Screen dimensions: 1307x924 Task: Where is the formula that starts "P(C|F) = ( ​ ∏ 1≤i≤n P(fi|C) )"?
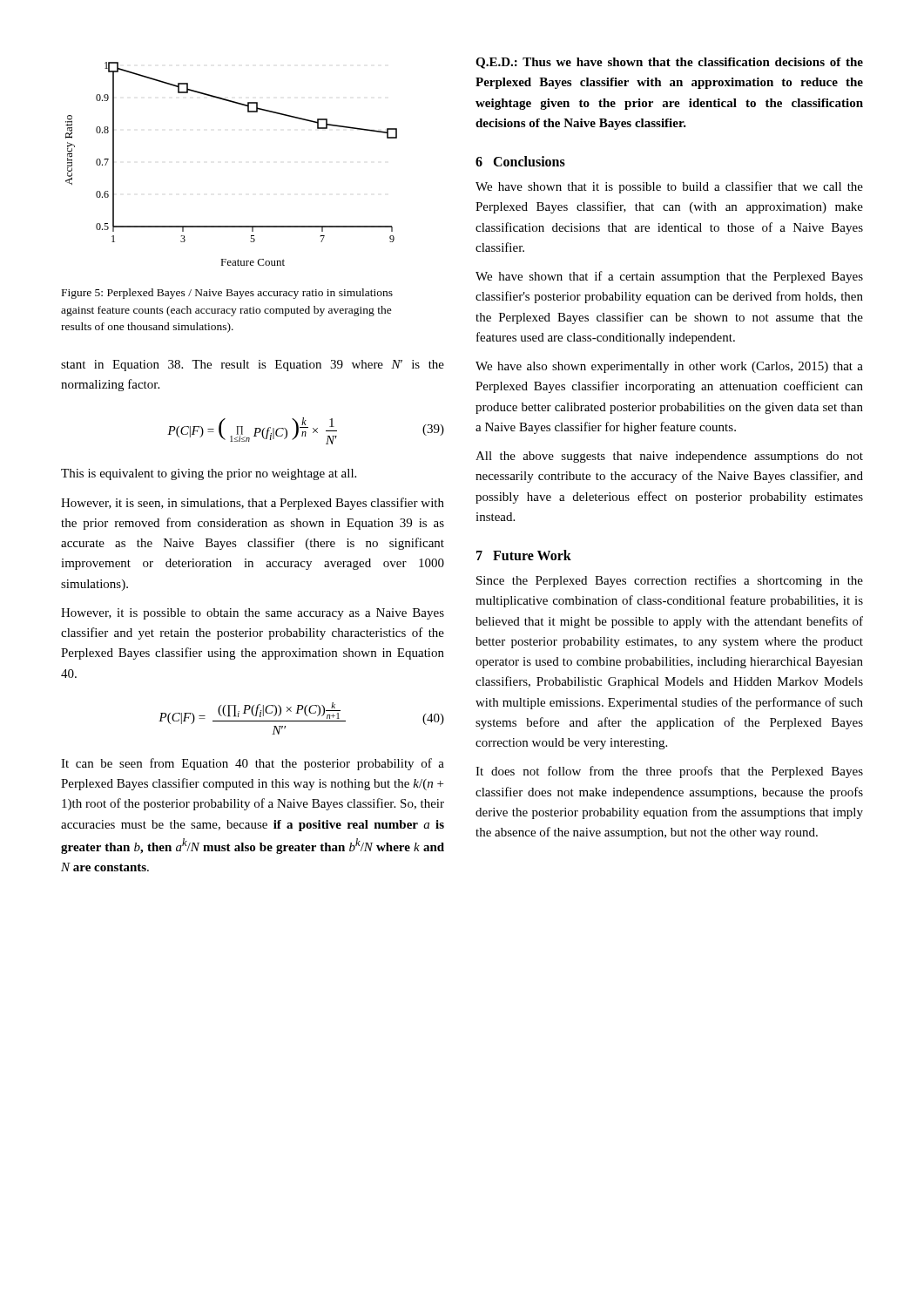pos(306,429)
